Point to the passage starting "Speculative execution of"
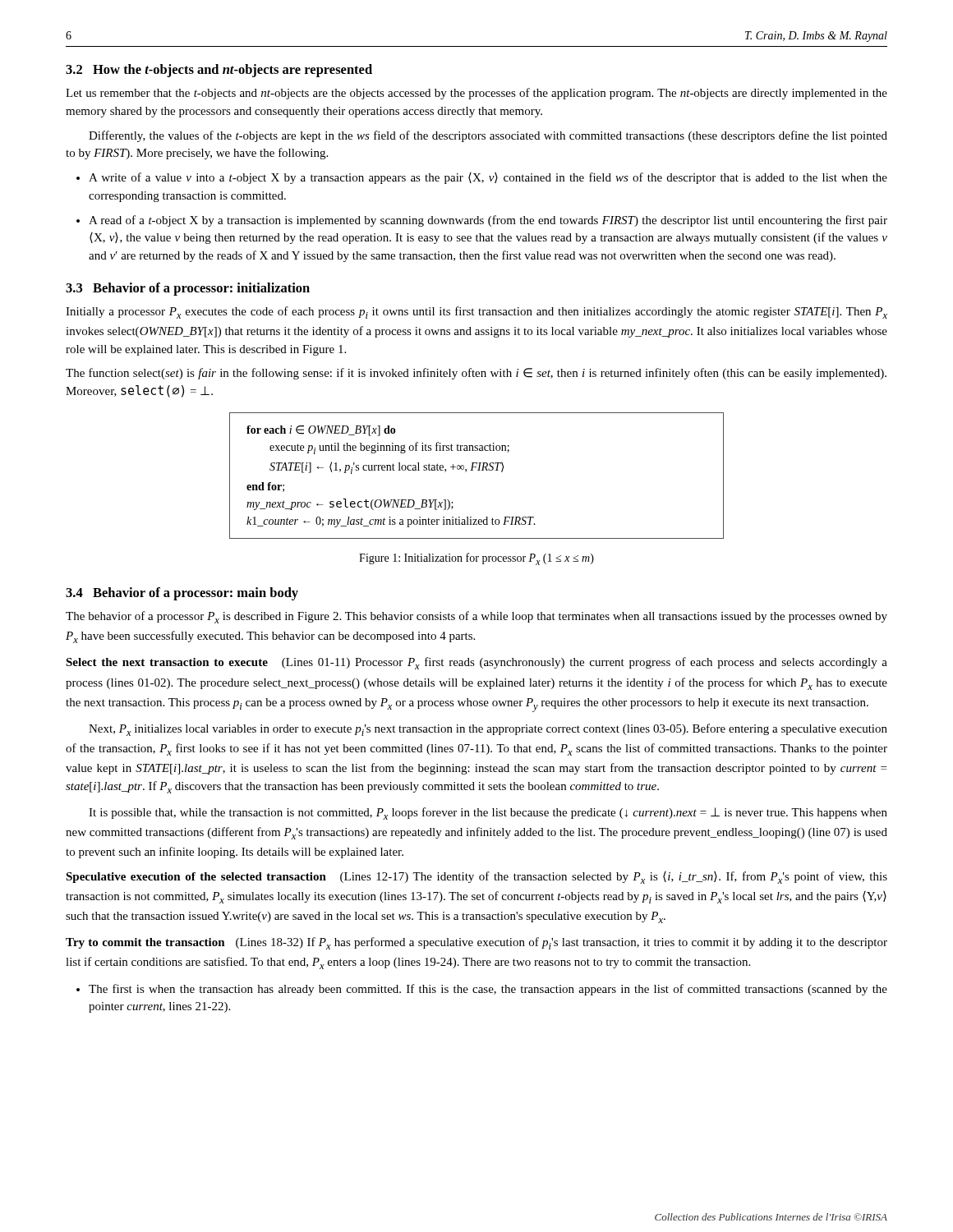This screenshot has height=1232, width=953. (x=476, y=898)
